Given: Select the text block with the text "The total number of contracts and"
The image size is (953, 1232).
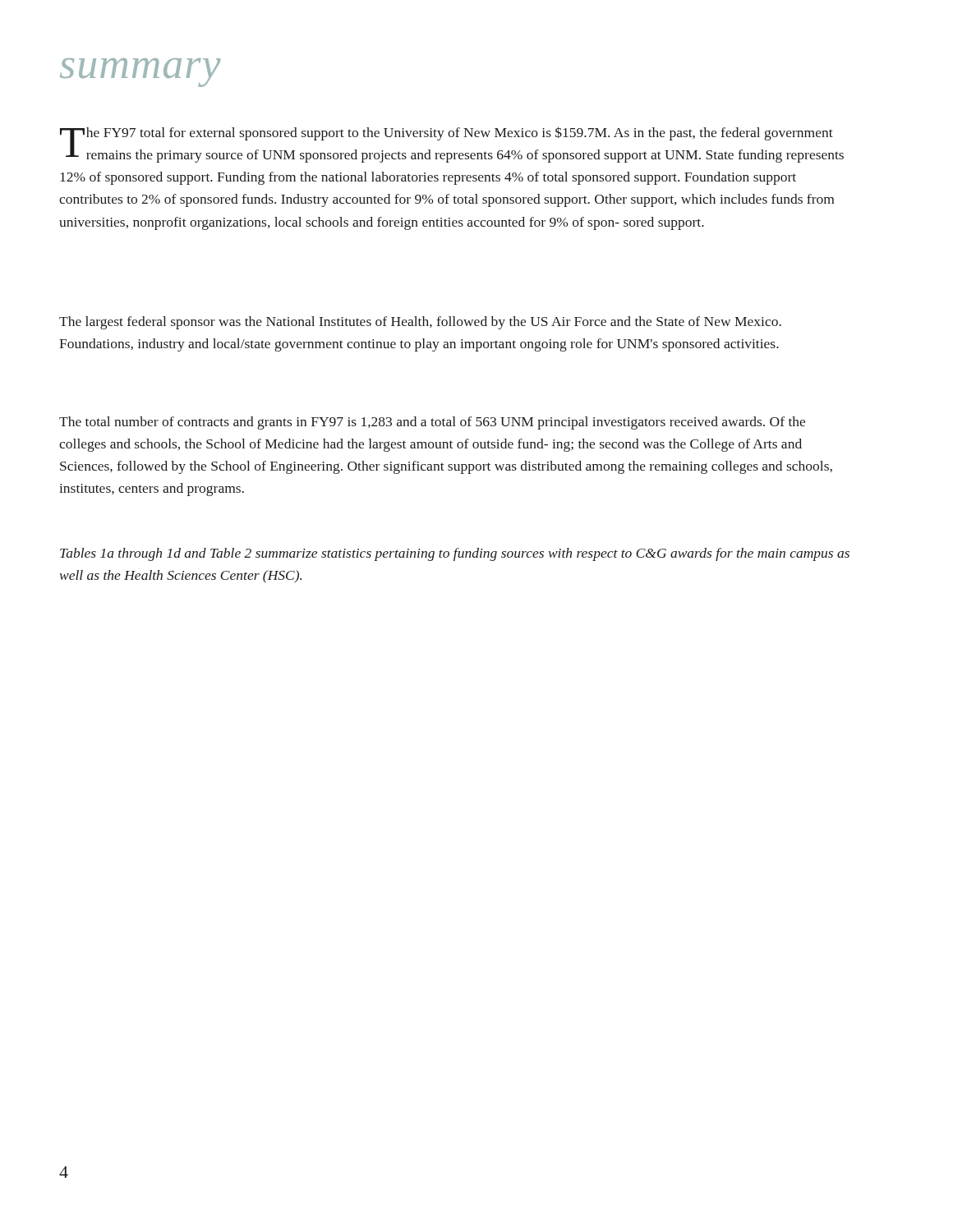Looking at the screenshot, I should tap(446, 455).
